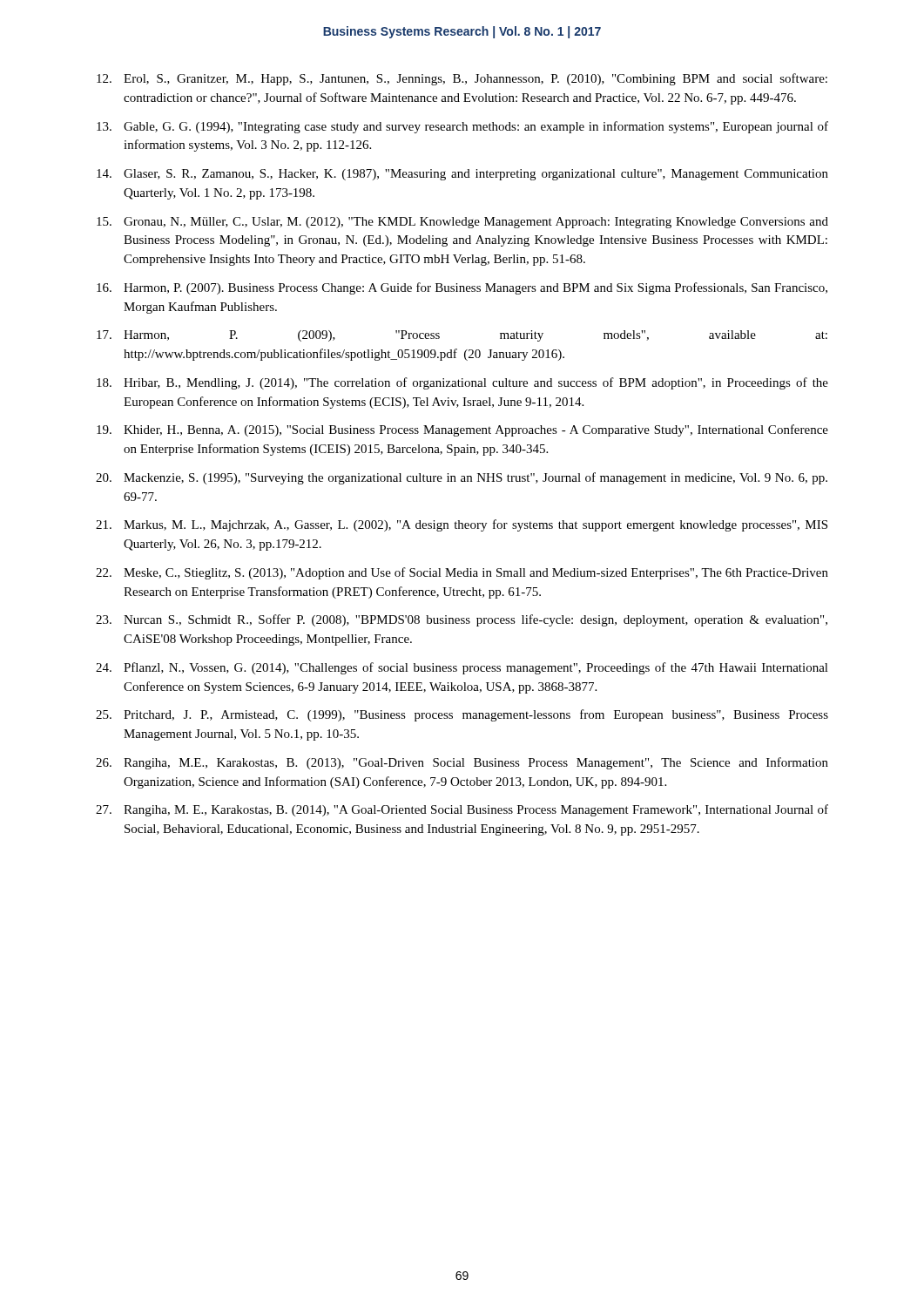The image size is (924, 1307).
Task: Point to the block starting "17. Harmon, P. (2009), "Process maturity"
Action: (x=462, y=345)
